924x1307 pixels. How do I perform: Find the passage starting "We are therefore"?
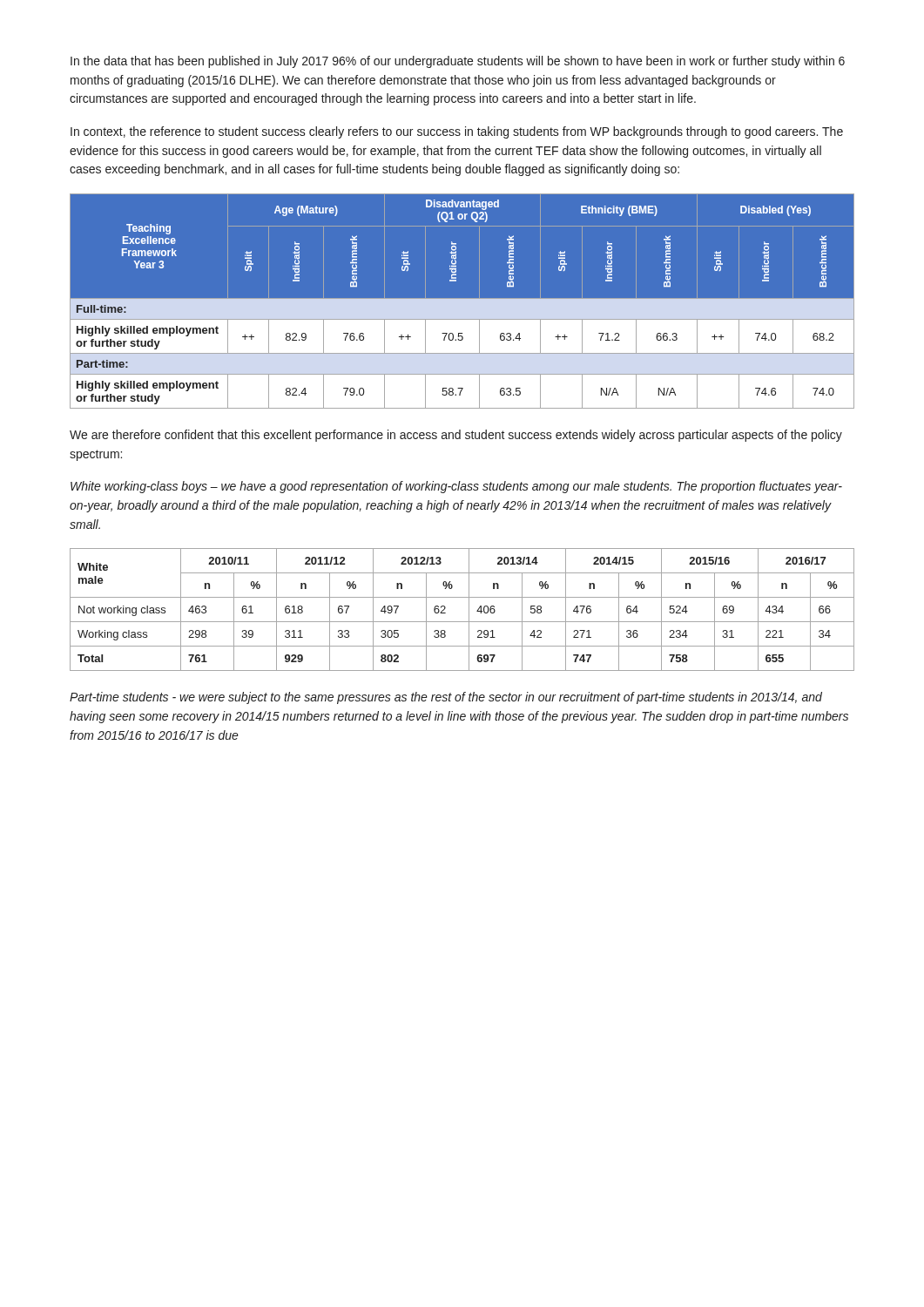(x=456, y=444)
